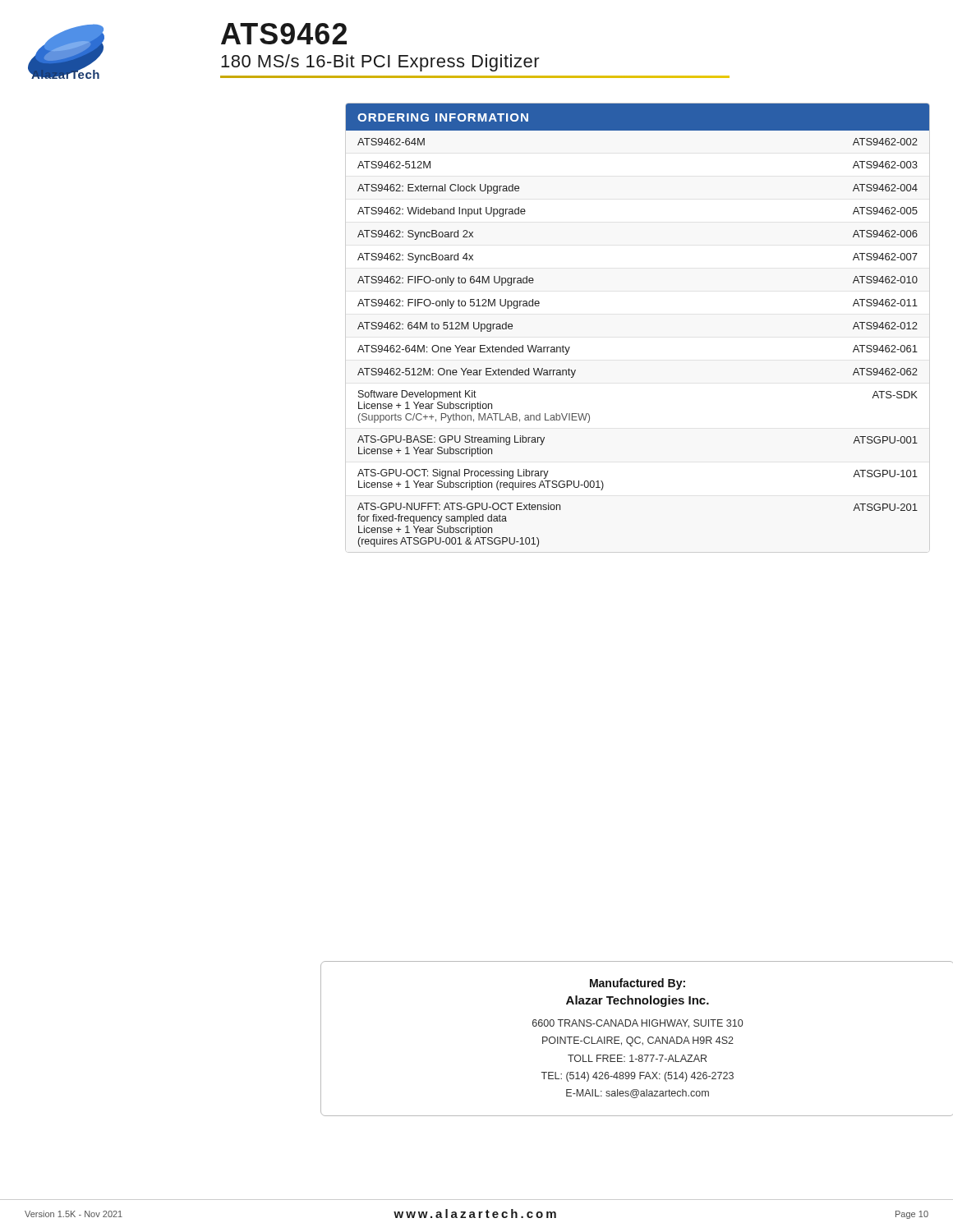This screenshot has height=1232, width=953.
Task: Point to "ATS9462 180 MS/s 16-Bit PCI Express Digitizer"
Action: click(x=483, y=48)
